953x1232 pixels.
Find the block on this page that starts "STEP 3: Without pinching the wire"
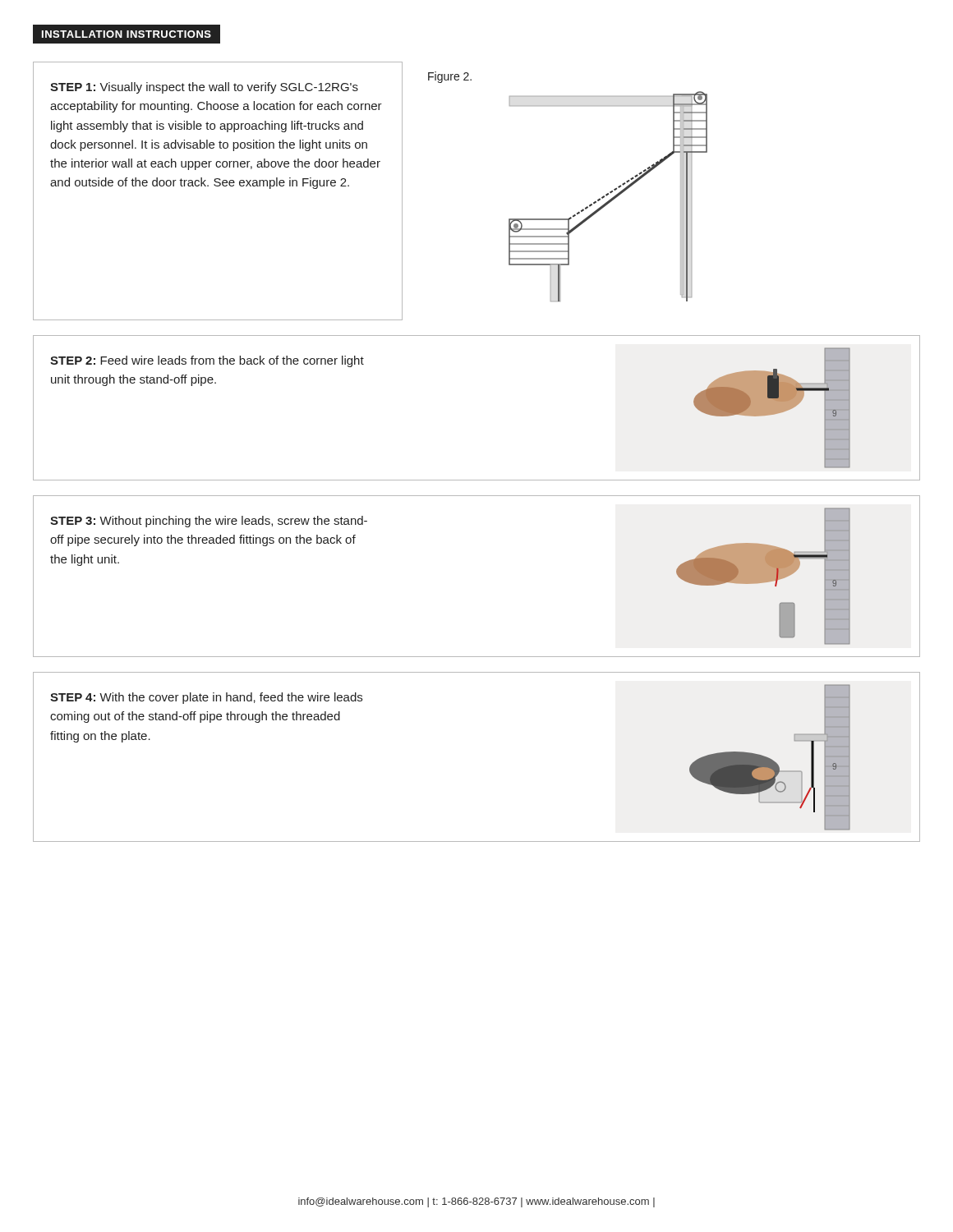click(x=209, y=539)
